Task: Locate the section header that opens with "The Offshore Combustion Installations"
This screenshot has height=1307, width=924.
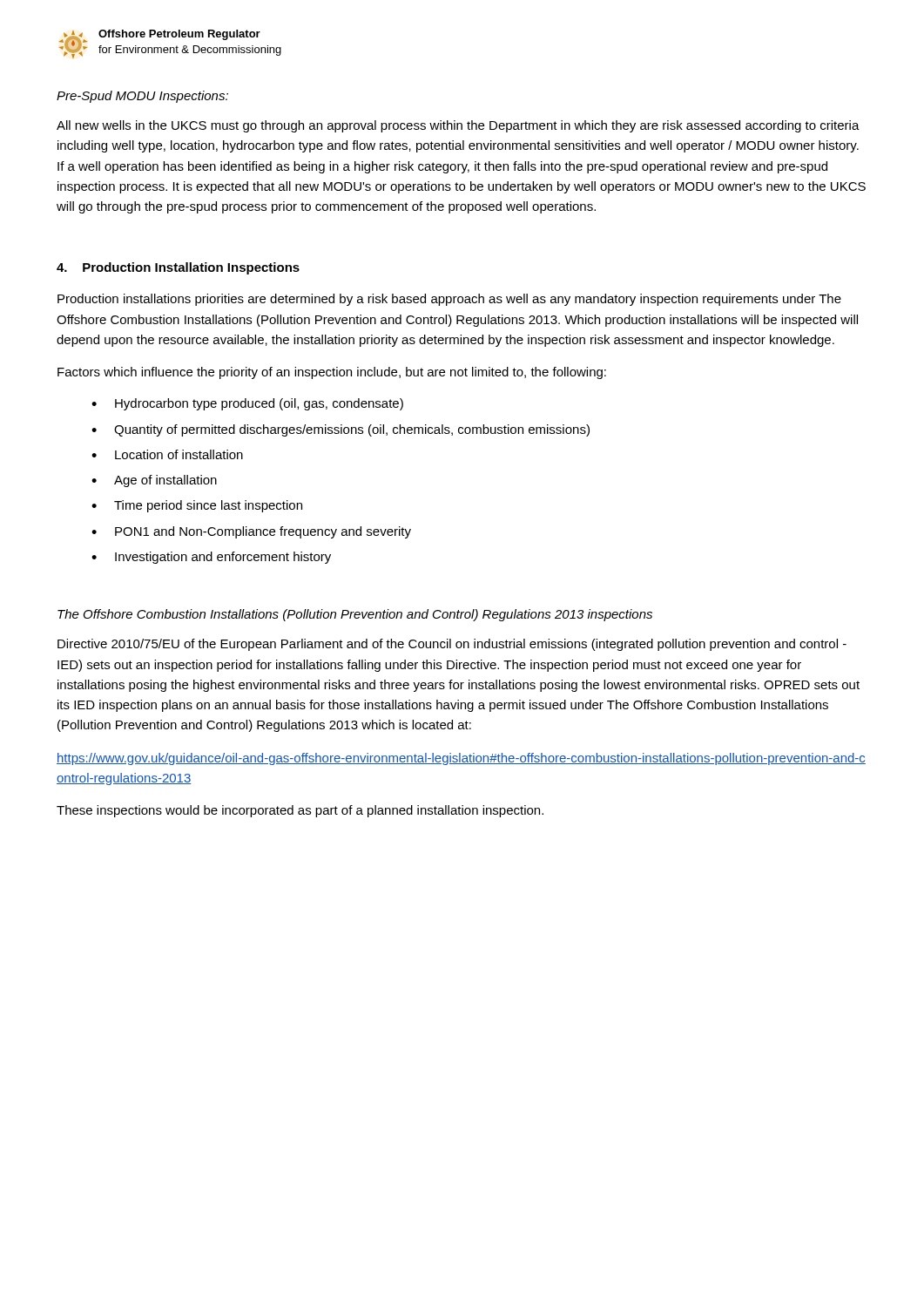Action: coord(355,614)
